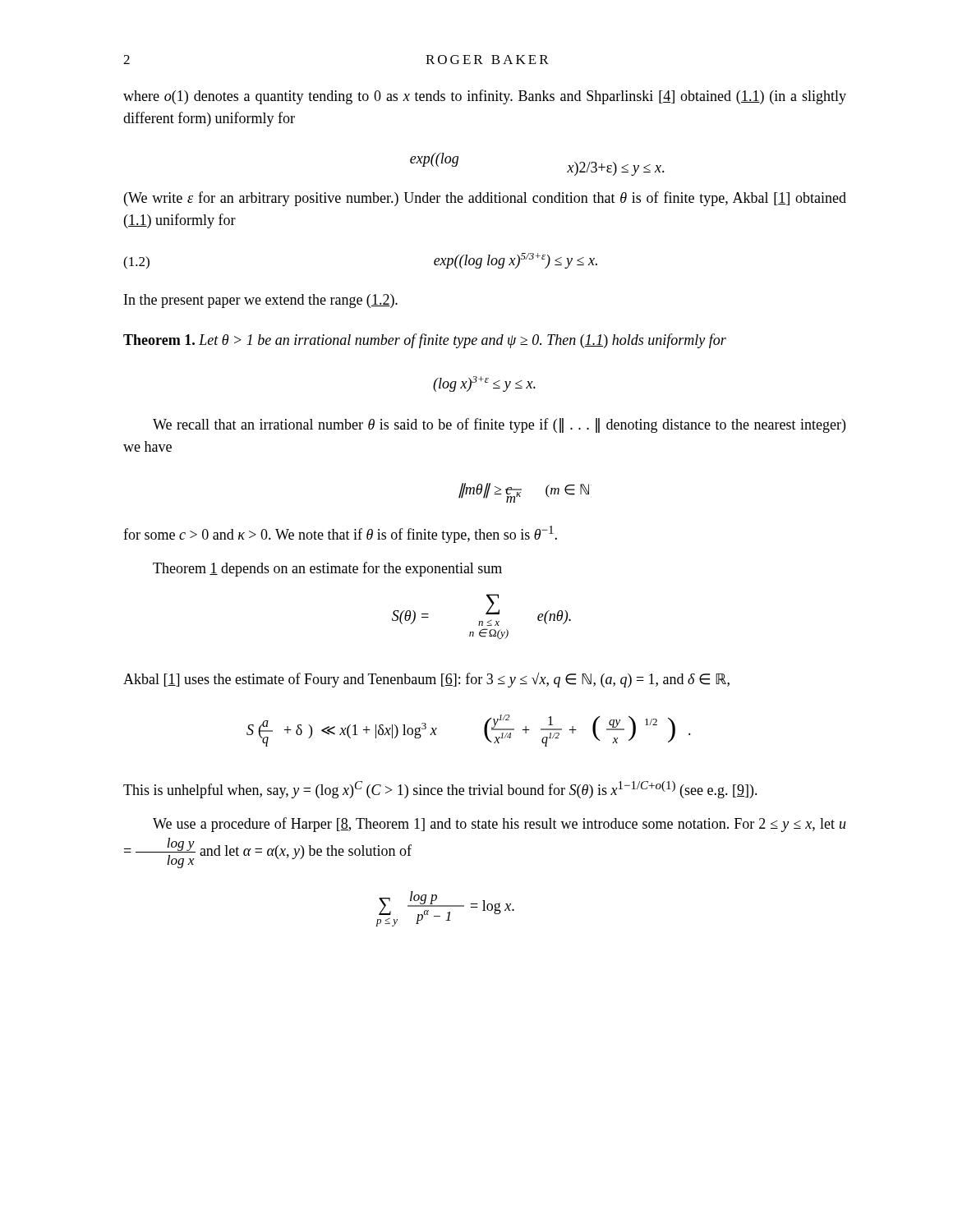Click the passage that begins "In the present paper we"

pos(261,301)
